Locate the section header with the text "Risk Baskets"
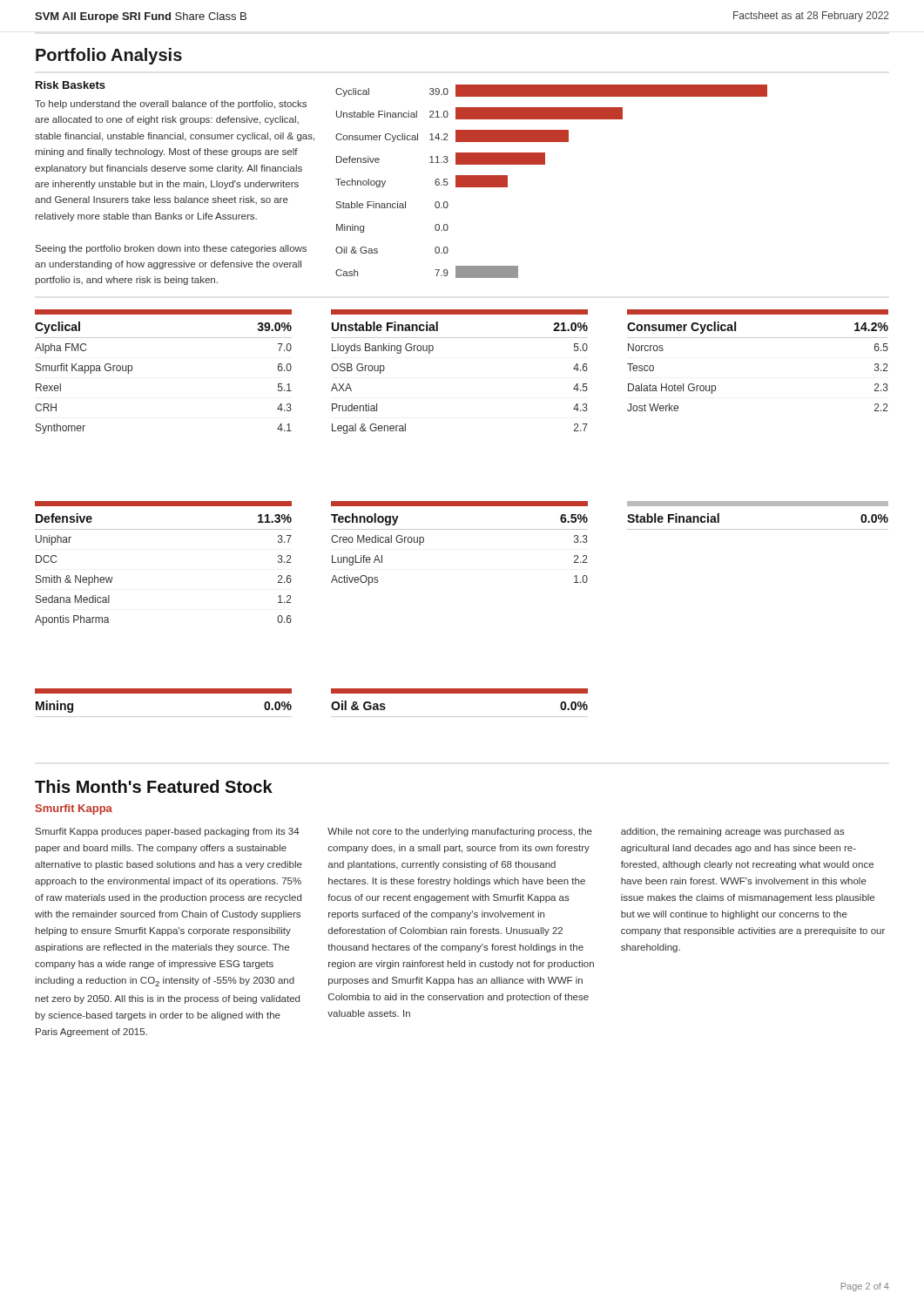The image size is (924, 1307). click(x=70, y=85)
